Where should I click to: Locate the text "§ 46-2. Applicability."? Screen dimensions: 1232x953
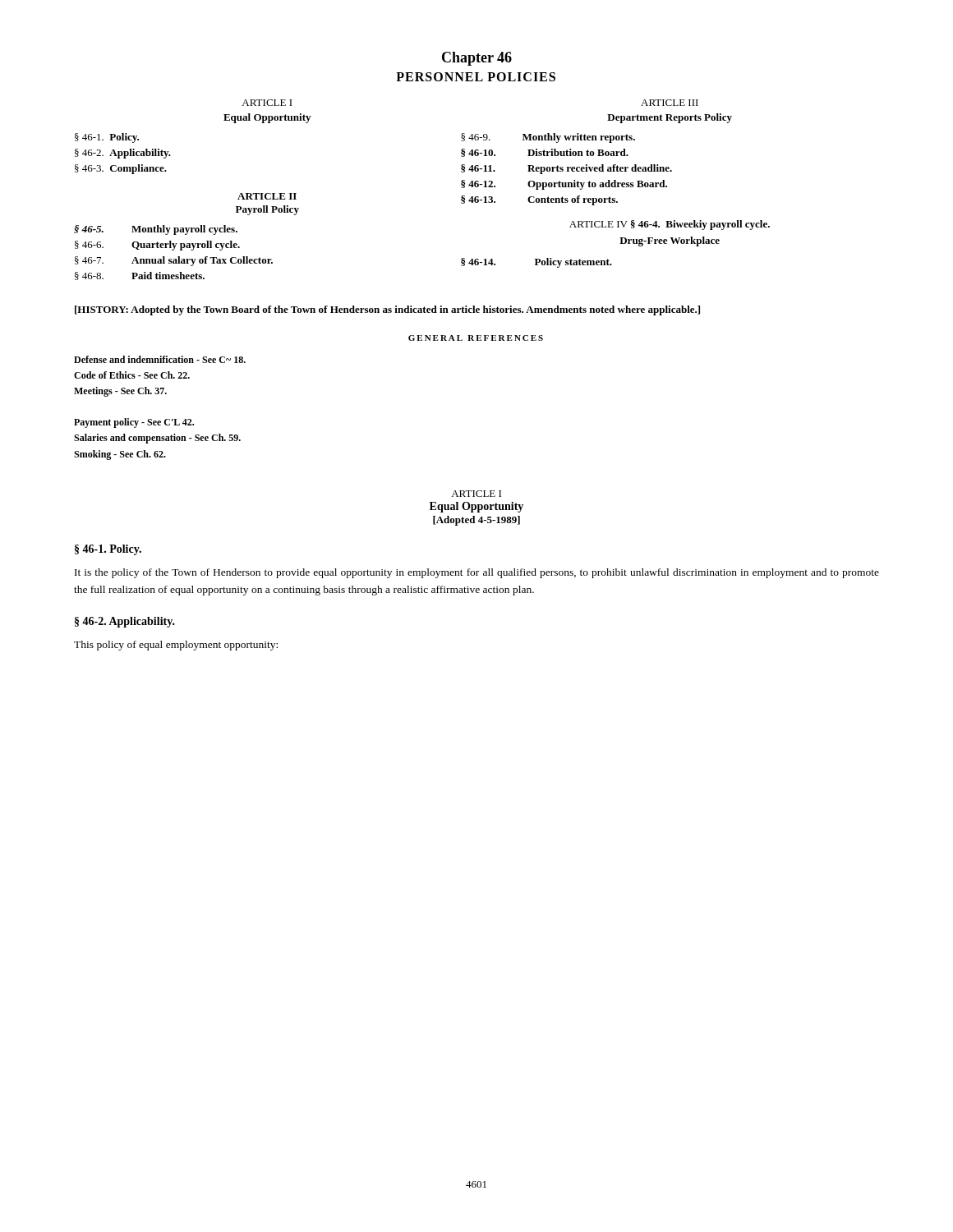(x=124, y=621)
